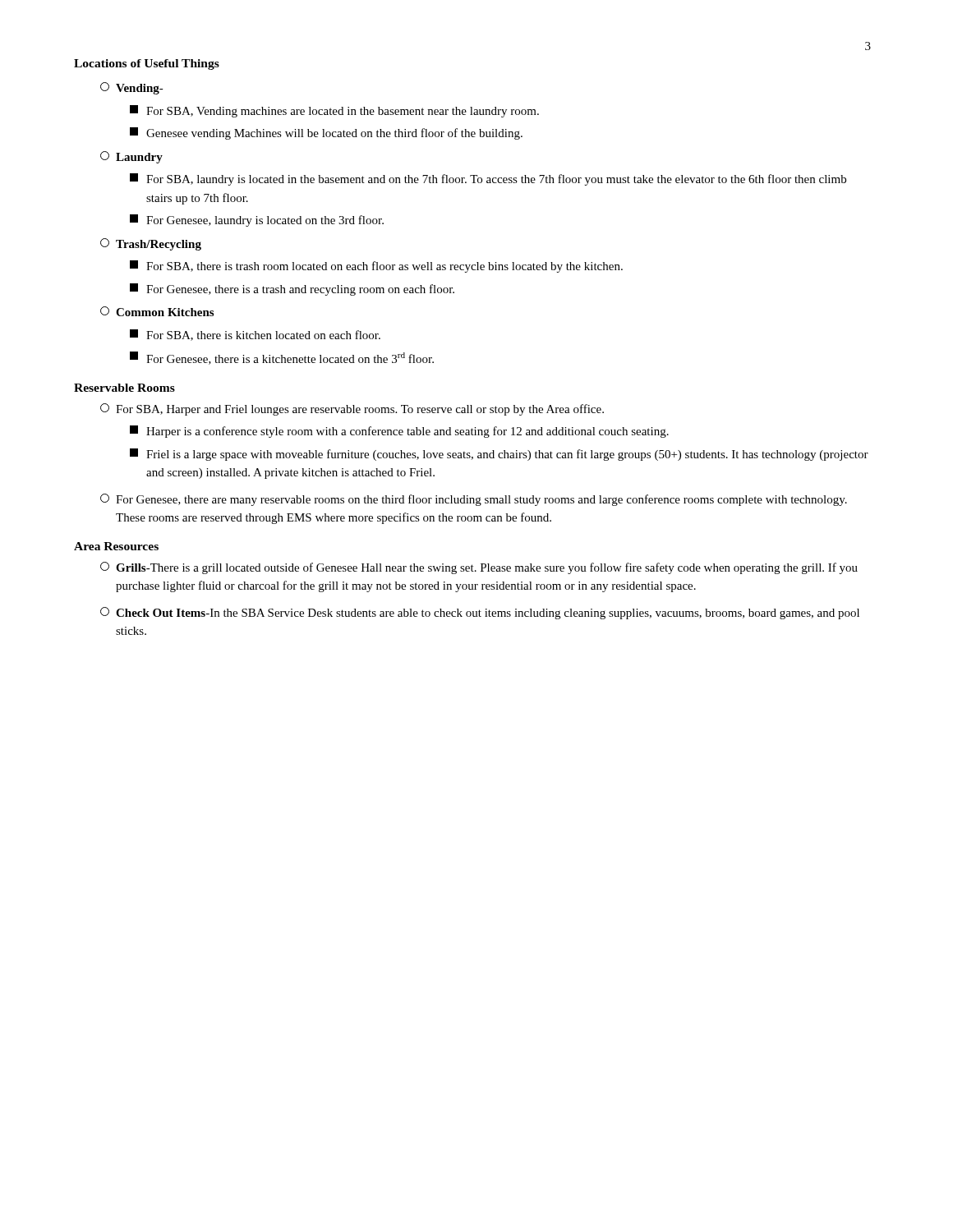Click on the region starting "Check Out Items-In the SBA Service Desk"
953x1232 pixels.
coord(486,622)
